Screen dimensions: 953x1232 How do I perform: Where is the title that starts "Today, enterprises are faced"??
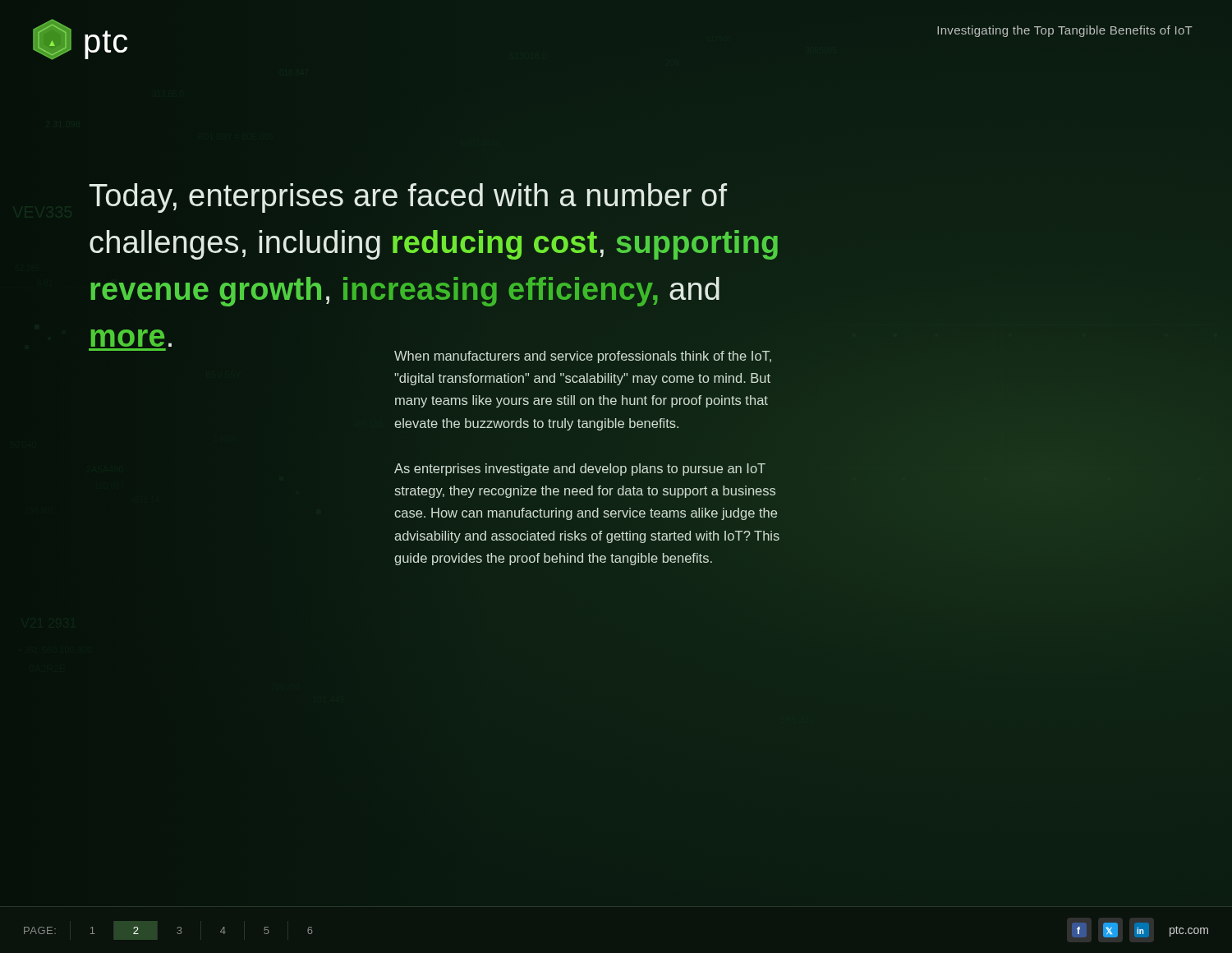pyautogui.click(x=434, y=266)
